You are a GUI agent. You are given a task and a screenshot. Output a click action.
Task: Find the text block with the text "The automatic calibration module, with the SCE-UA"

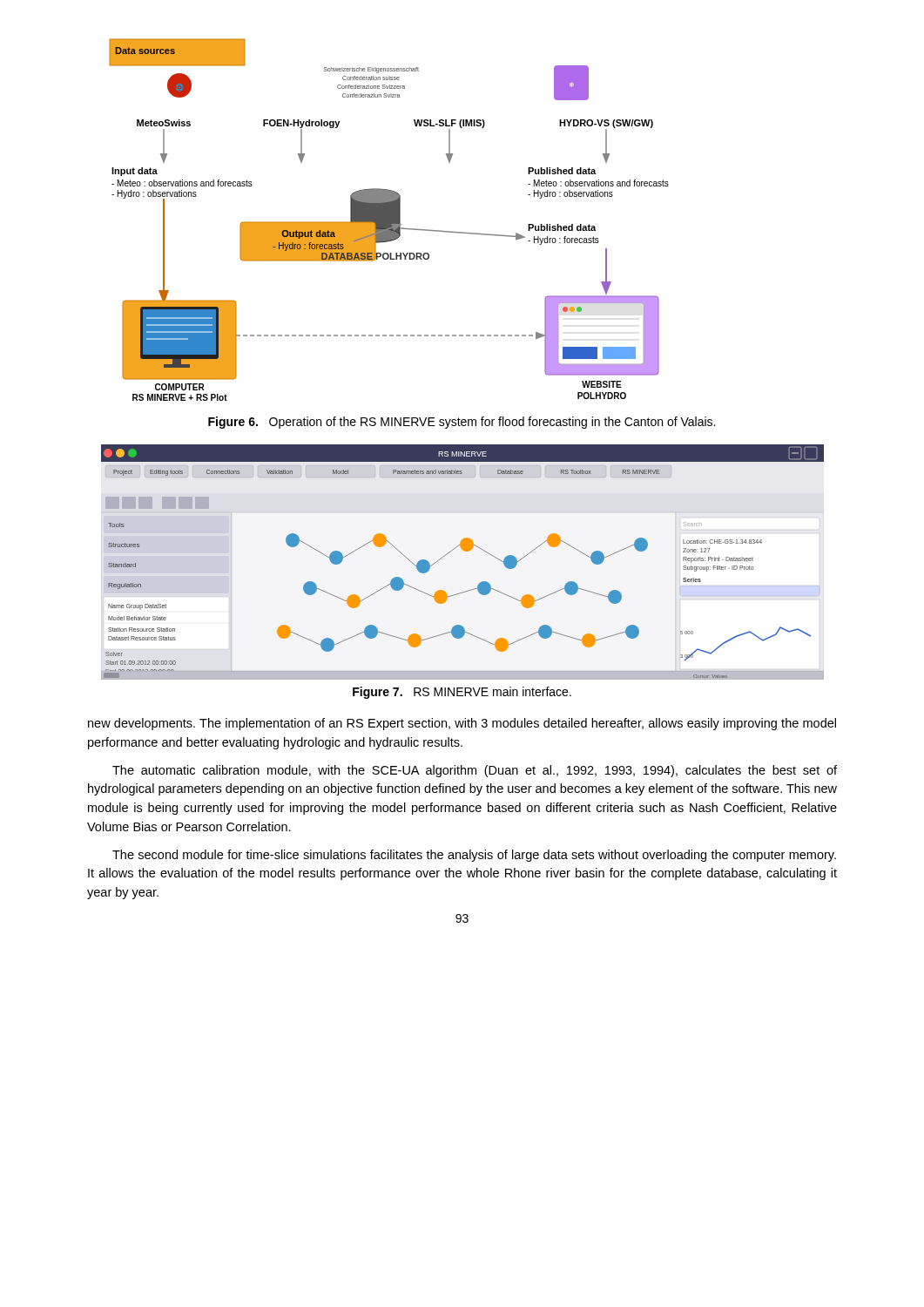coord(462,798)
